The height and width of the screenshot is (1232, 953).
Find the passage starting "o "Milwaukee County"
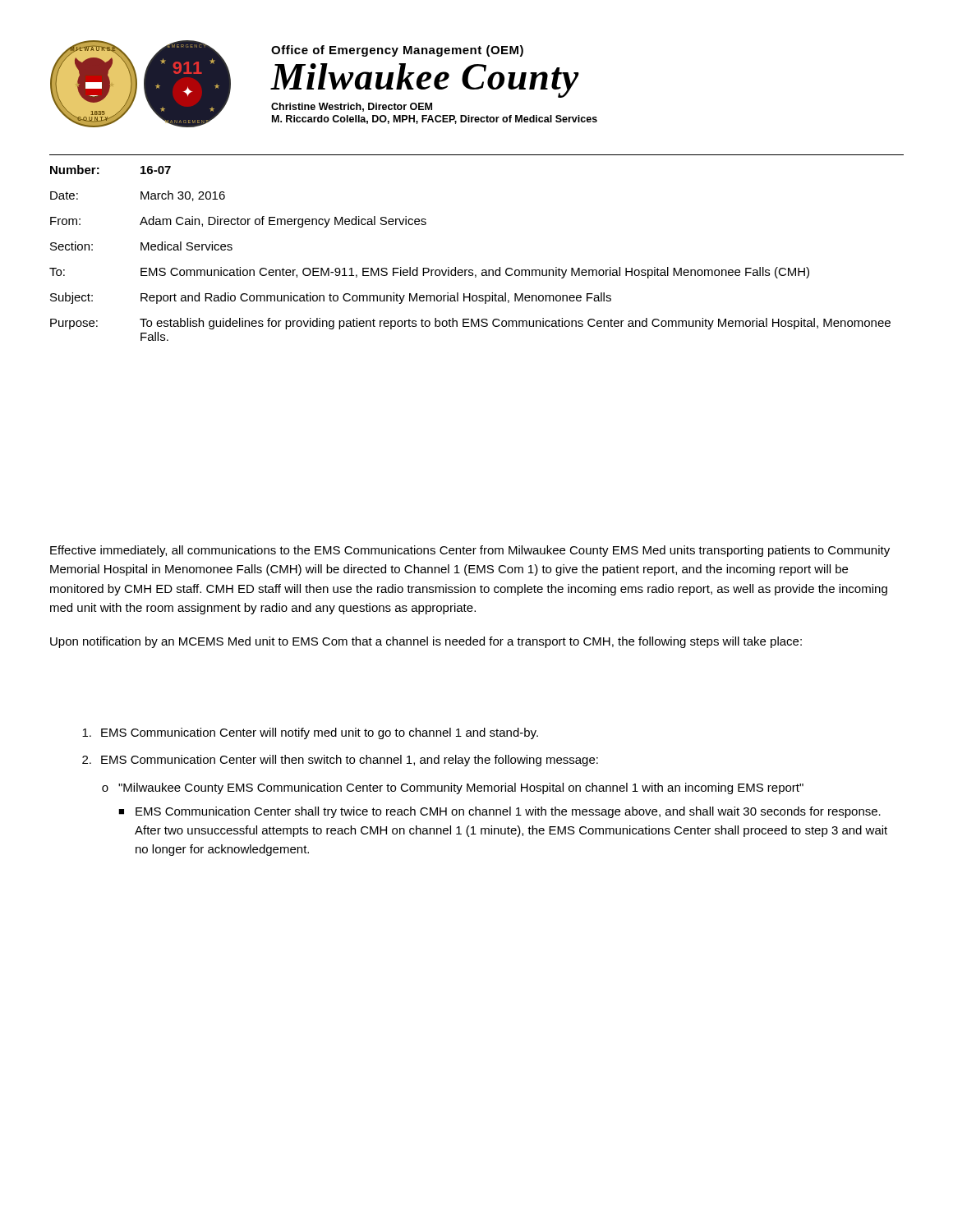pos(498,787)
